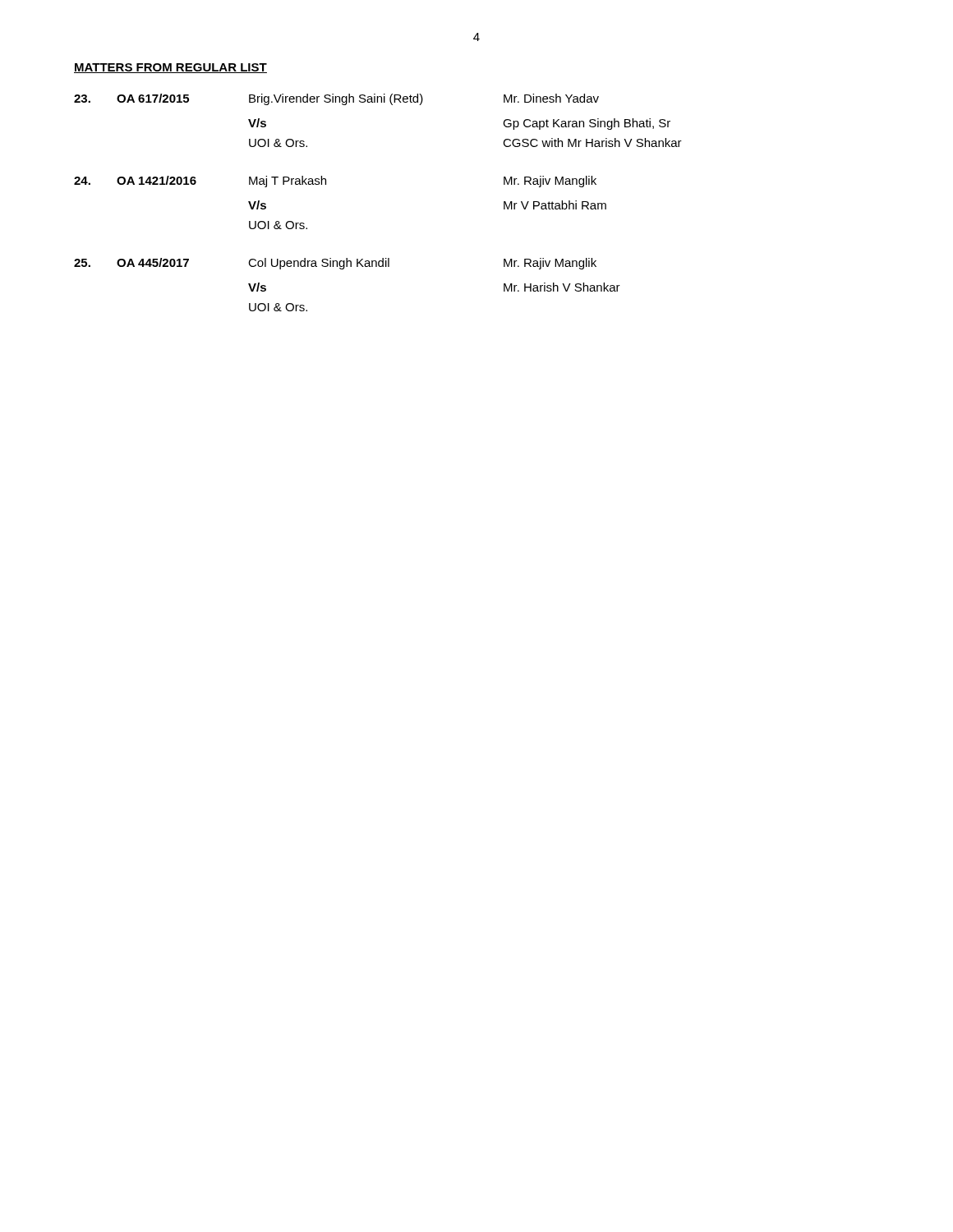Select the section header that says "MATTERS FROM REGULAR"
This screenshot has height=1232, width=953.
[x=170, y=67]
